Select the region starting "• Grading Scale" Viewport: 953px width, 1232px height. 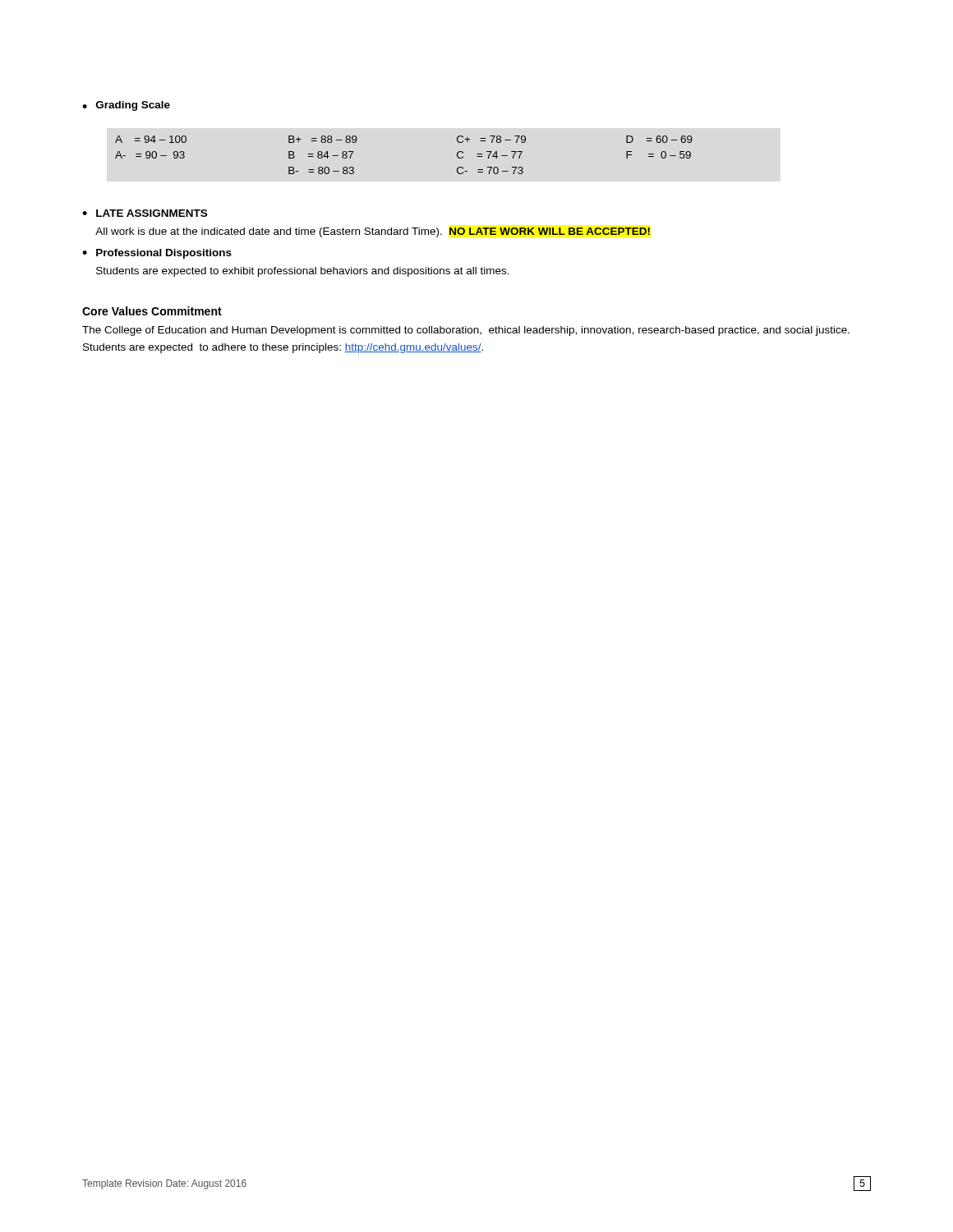(x=126, y=107)
